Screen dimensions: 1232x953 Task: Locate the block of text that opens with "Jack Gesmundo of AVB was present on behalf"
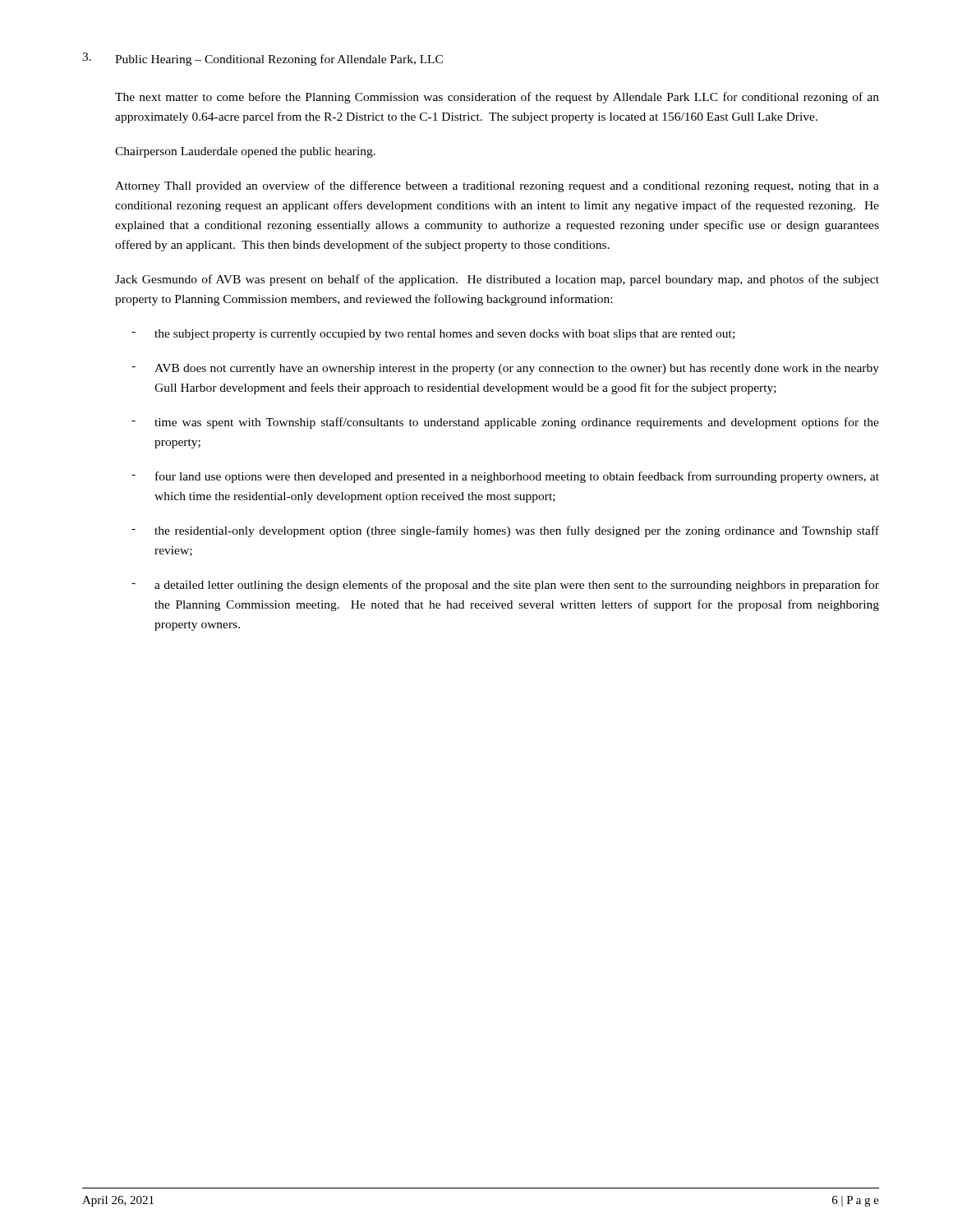497,289
